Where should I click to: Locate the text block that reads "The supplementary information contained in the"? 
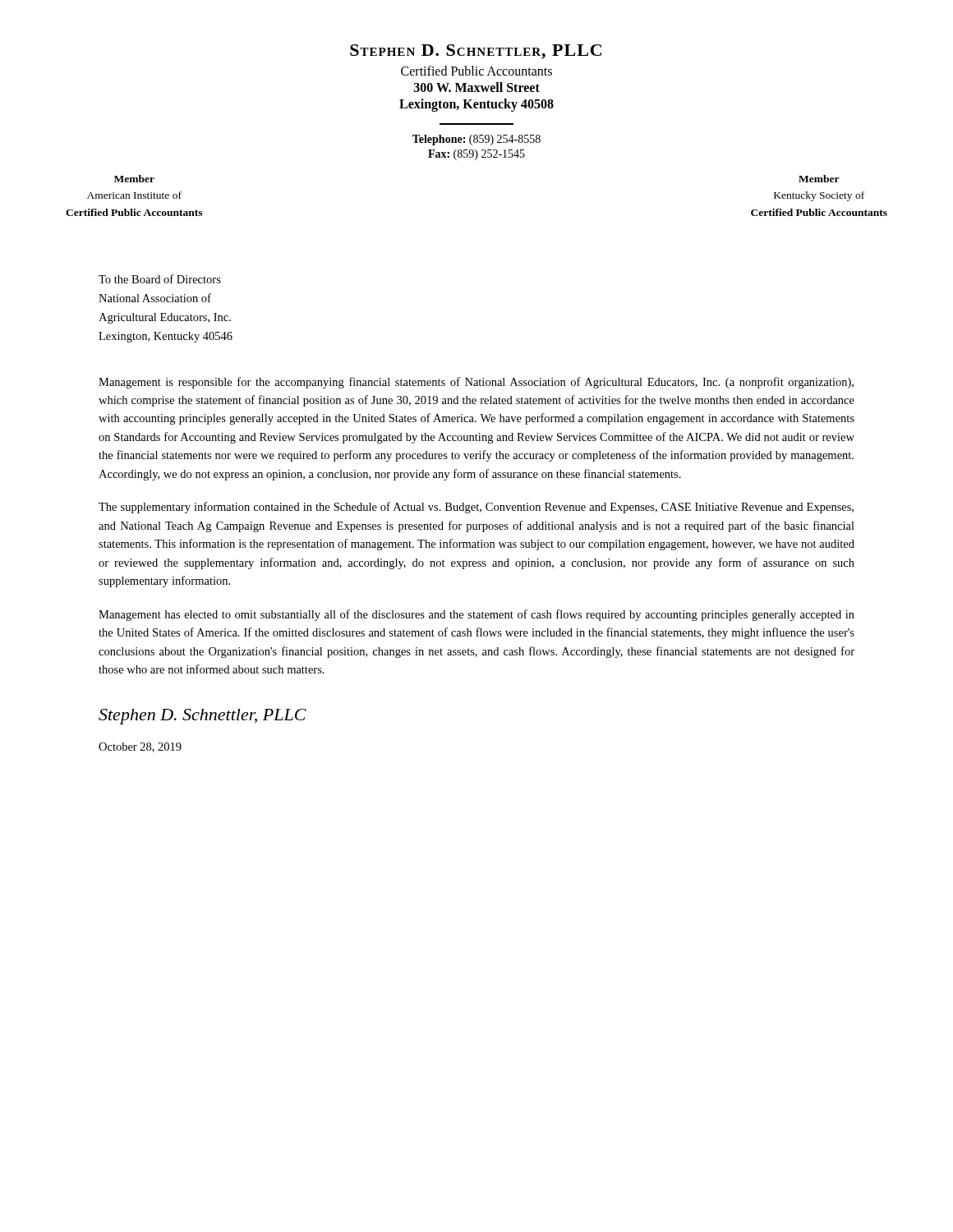point(476,544)
